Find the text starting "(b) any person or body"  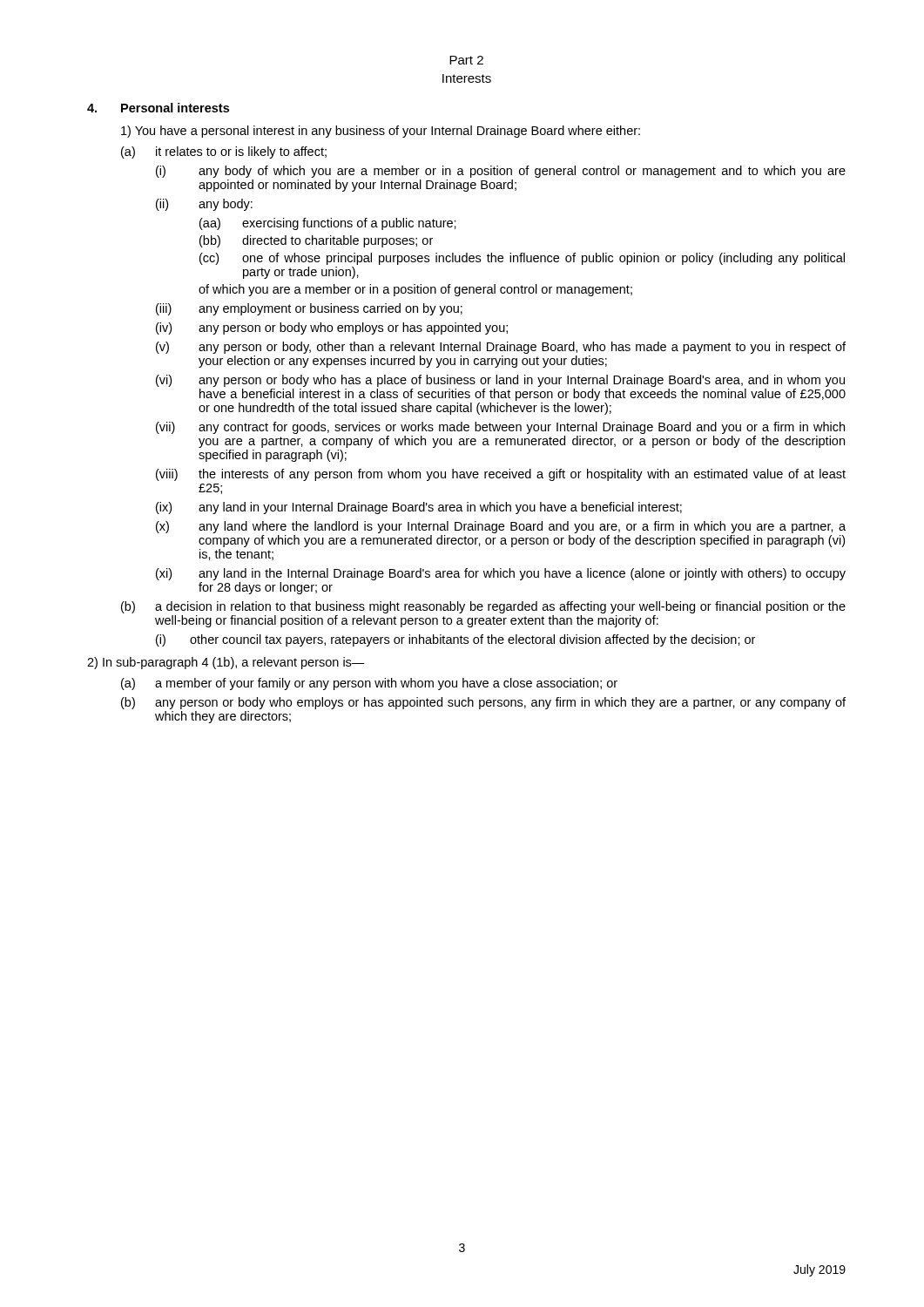[x=483, y=709]
